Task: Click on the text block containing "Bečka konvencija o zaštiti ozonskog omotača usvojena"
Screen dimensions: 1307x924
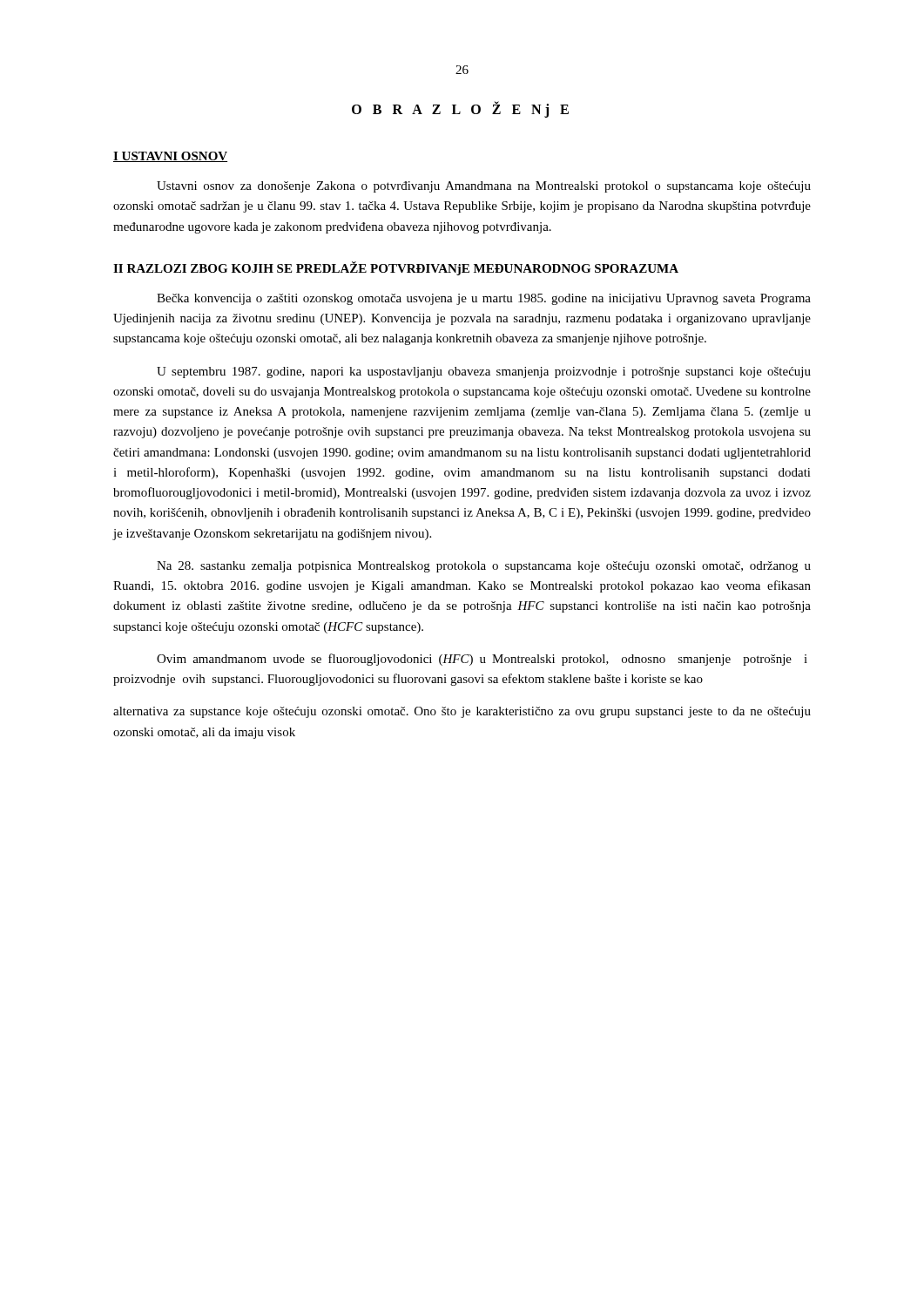Action: coord(462,318)
